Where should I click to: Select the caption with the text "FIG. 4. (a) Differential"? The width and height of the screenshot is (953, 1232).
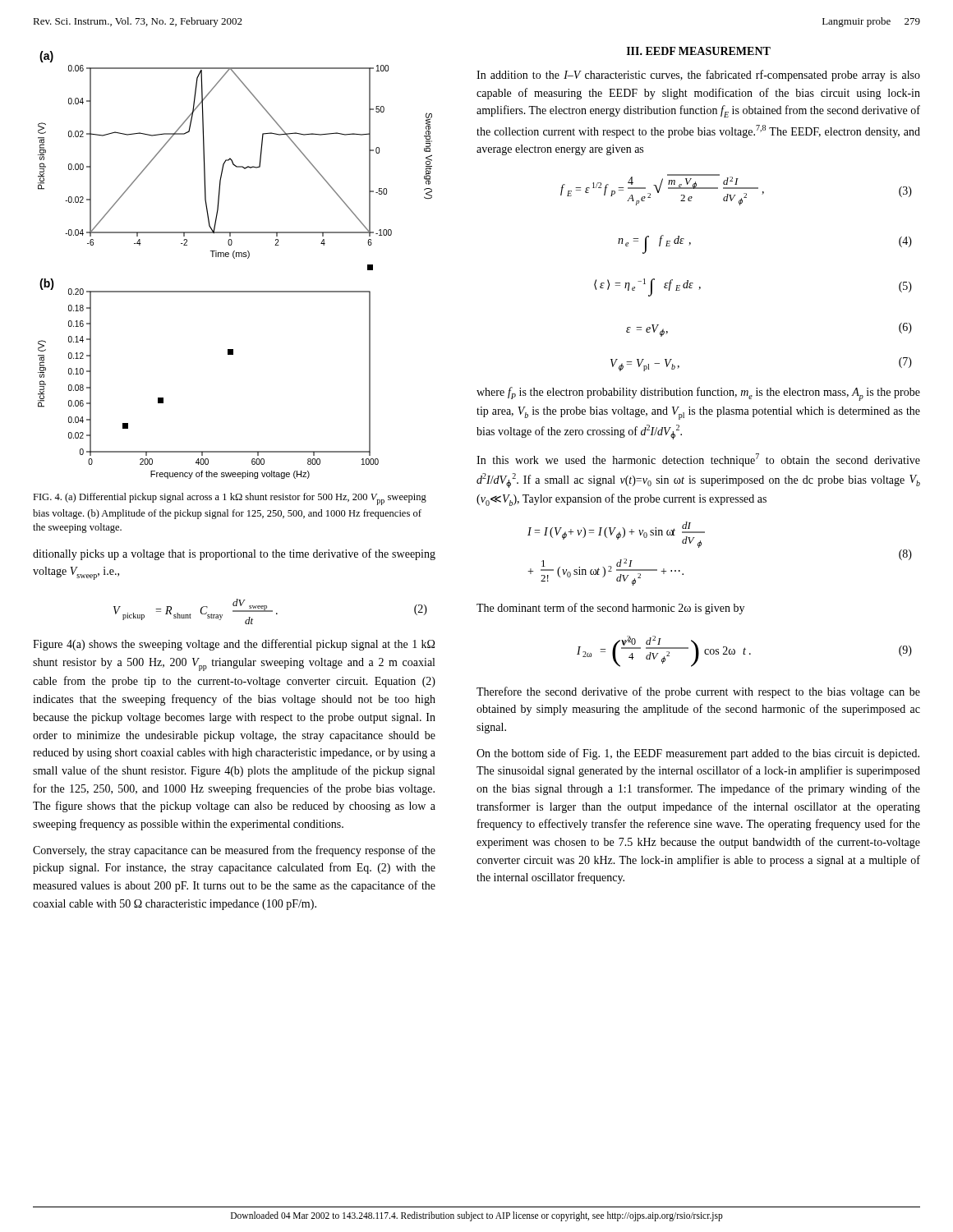coord(230,512)
